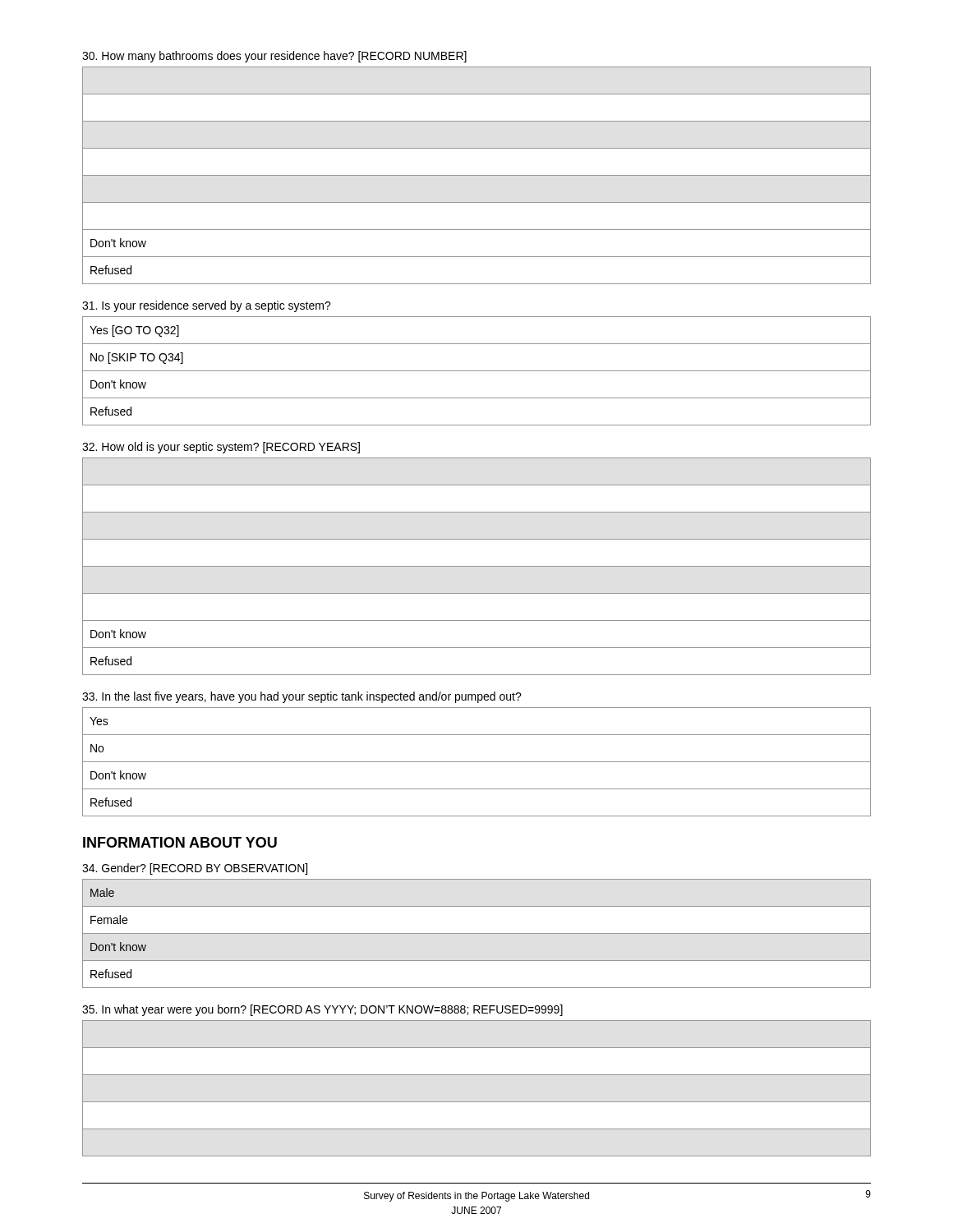Select the region starting "How many bathrooms does your residence"
The width and height of the screenshot is (953, 1232).
pos(275,56)
